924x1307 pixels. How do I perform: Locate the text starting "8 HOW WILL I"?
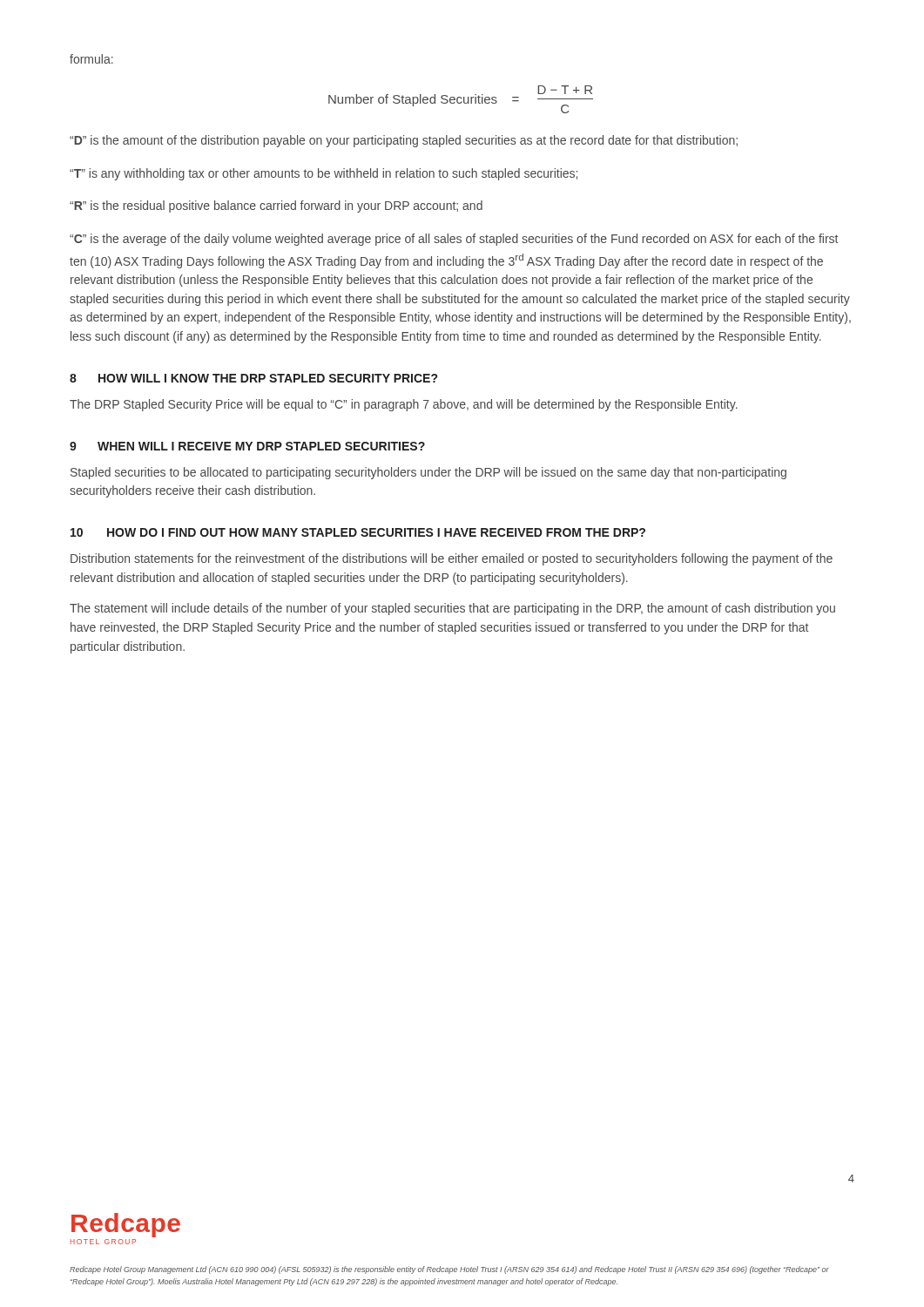click(x=254, y=378)
